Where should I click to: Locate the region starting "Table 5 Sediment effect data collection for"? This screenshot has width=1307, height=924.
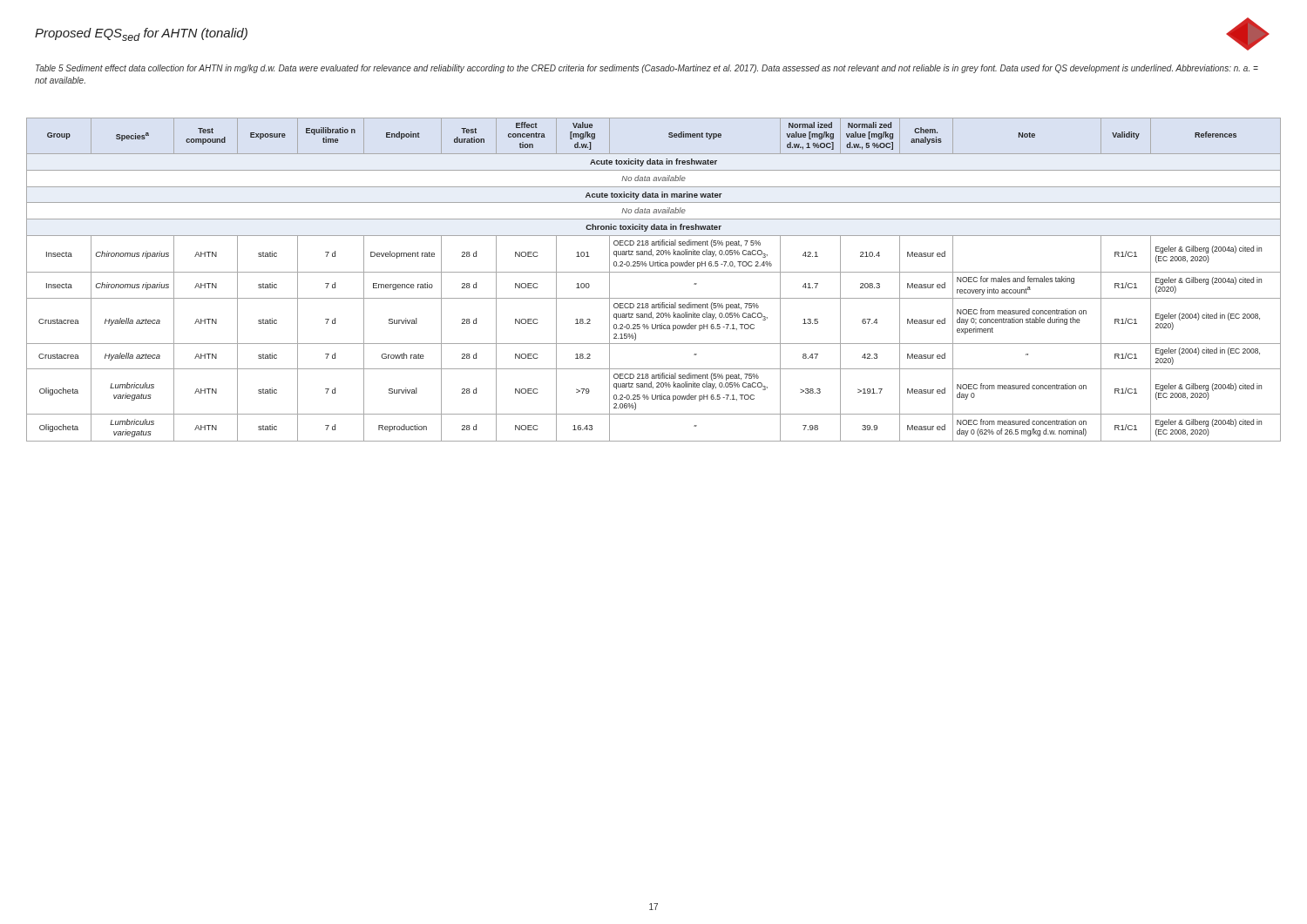pos(646,74)
